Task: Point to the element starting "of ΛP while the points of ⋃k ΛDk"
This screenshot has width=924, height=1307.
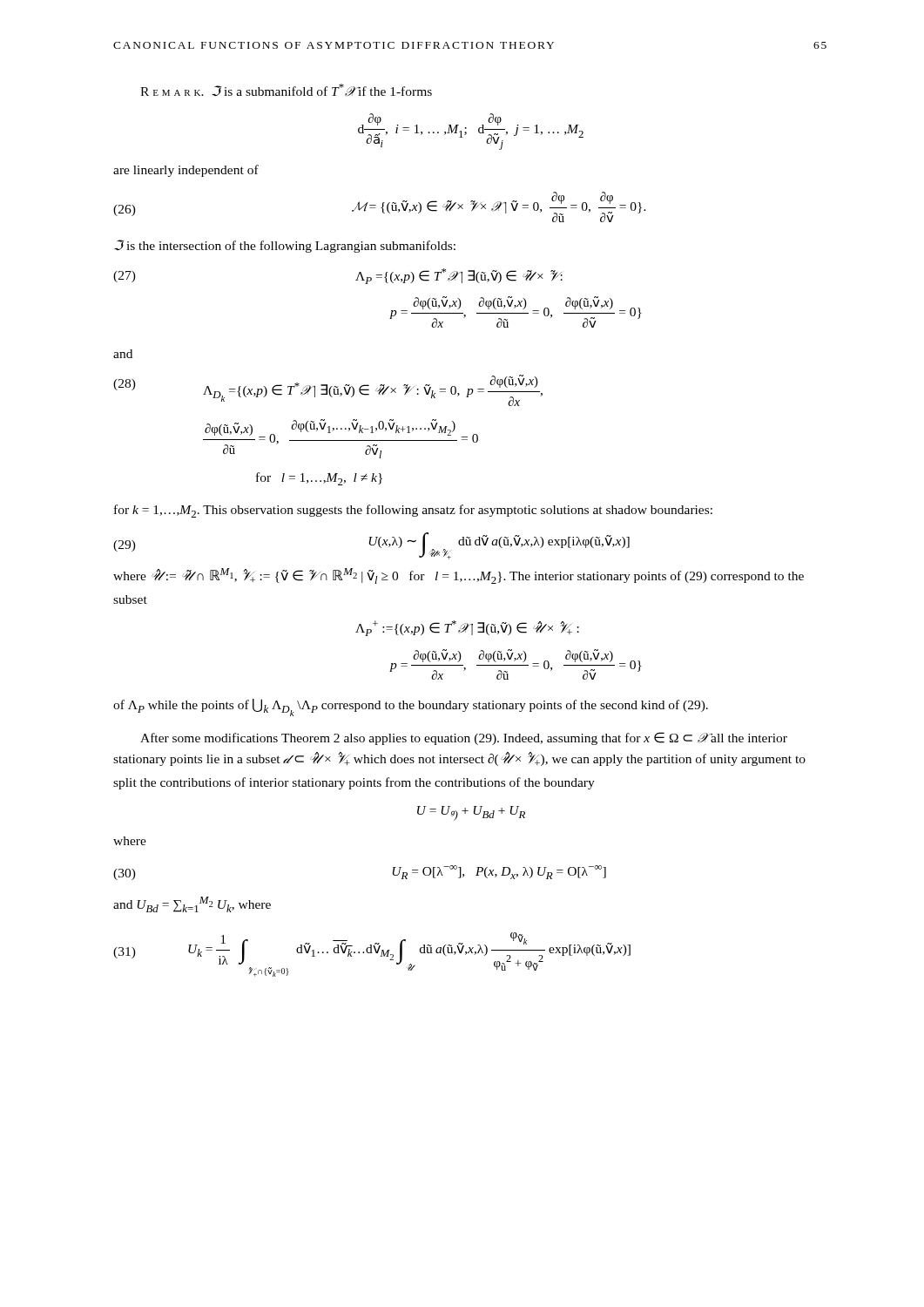Action: point(471,707)
